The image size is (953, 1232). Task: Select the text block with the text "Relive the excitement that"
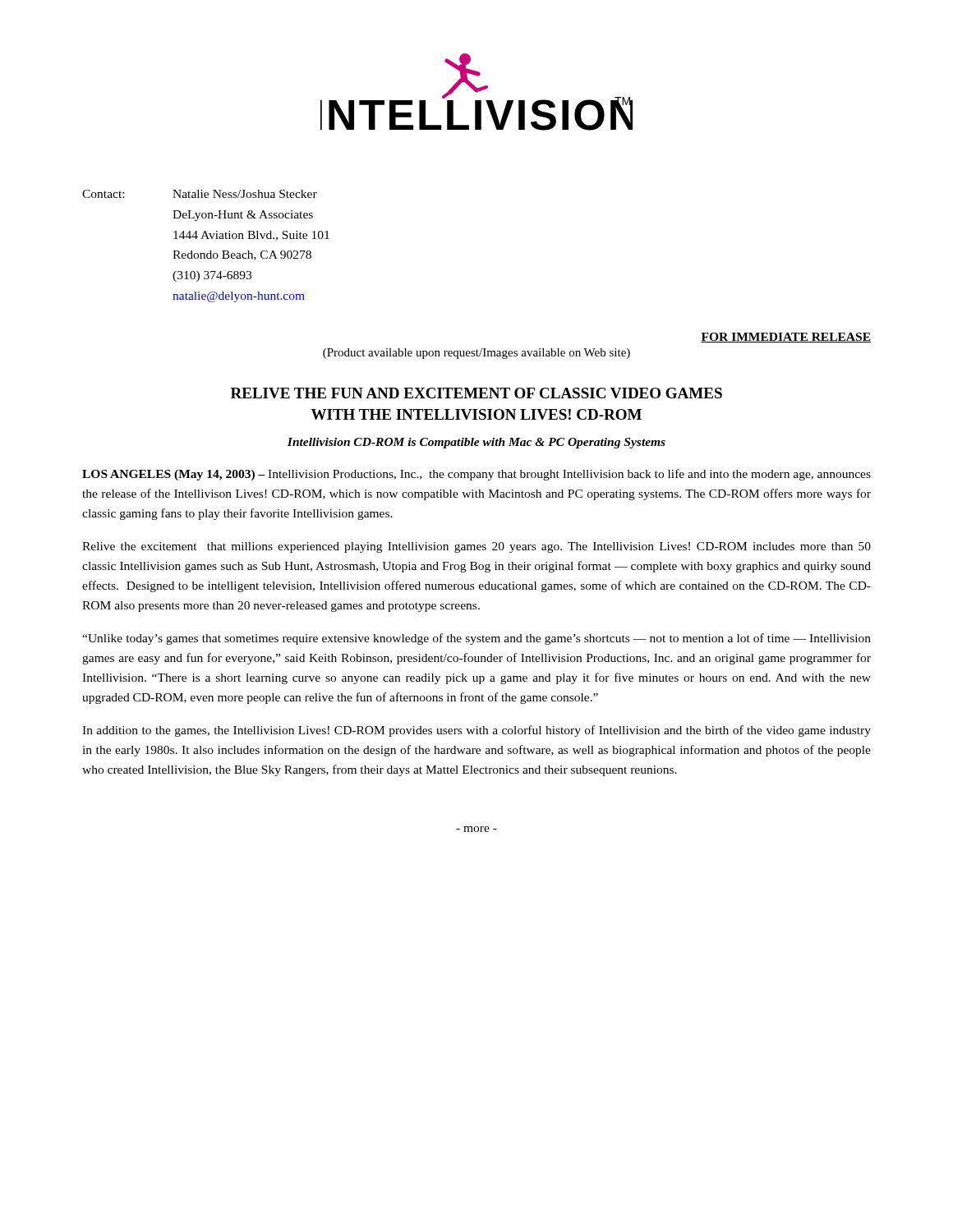coord(476,575)
